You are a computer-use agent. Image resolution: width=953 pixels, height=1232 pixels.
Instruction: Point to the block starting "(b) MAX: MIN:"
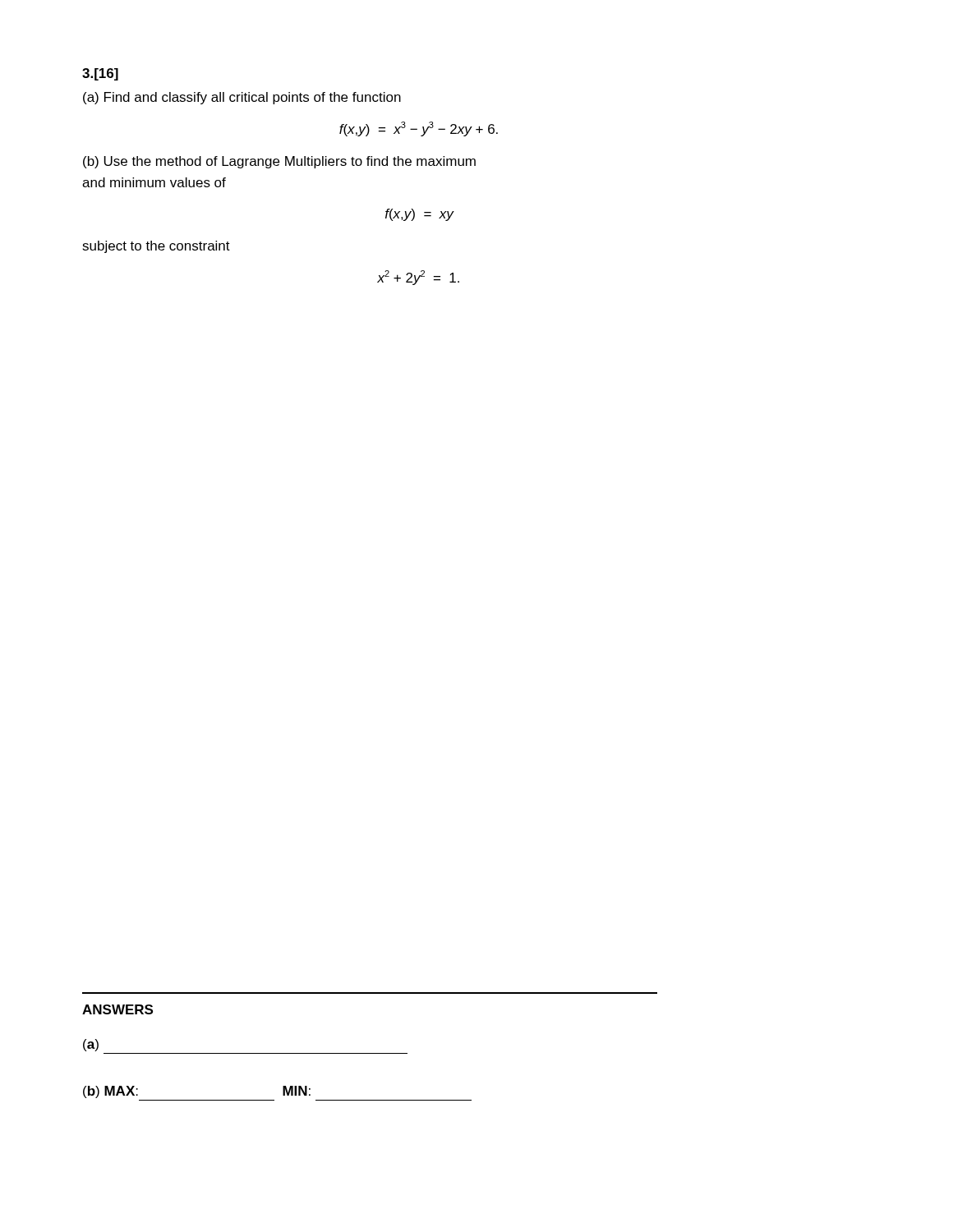(x=277, y=1092)
